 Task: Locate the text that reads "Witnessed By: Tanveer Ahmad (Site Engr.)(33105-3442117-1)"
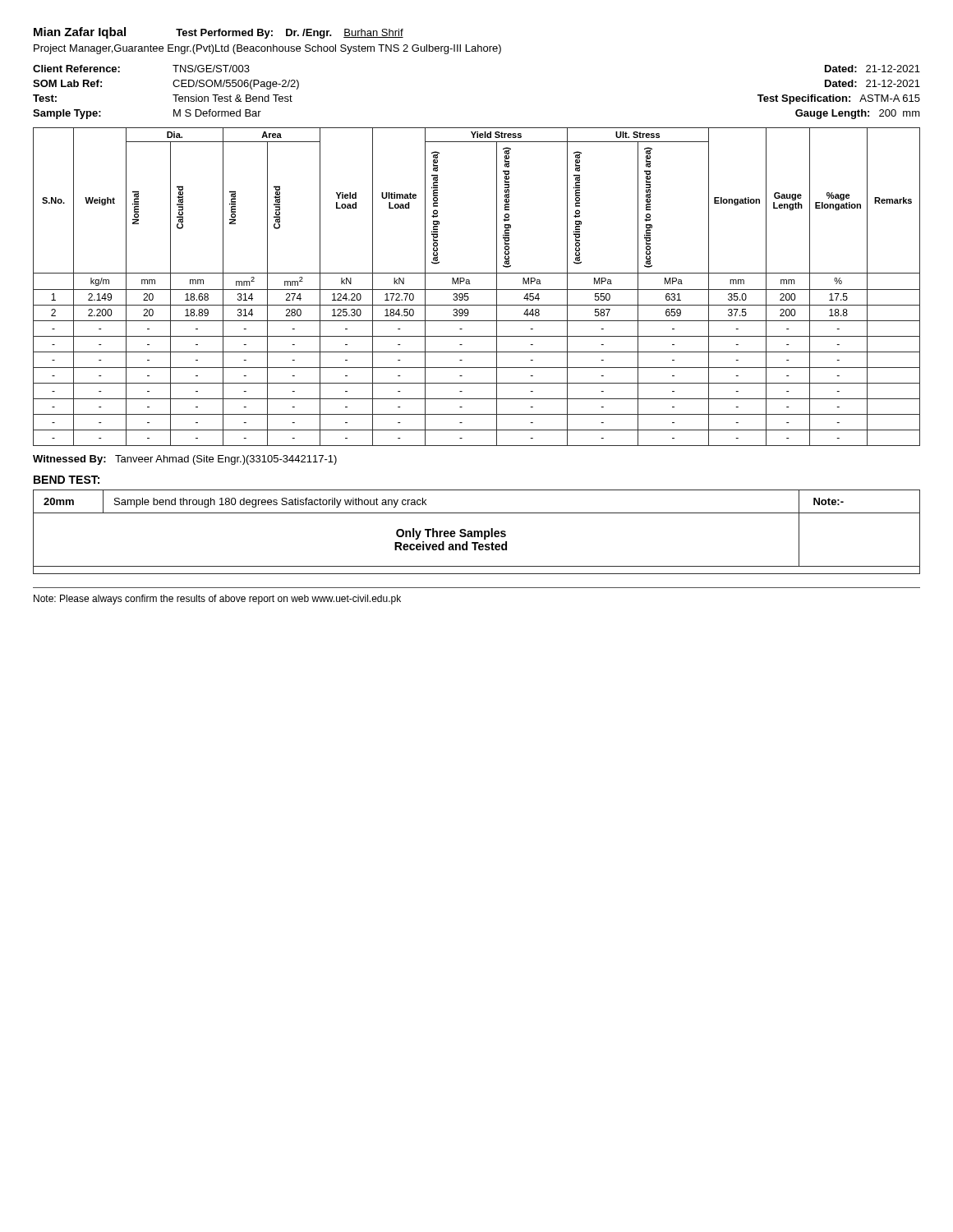[185, 458]
